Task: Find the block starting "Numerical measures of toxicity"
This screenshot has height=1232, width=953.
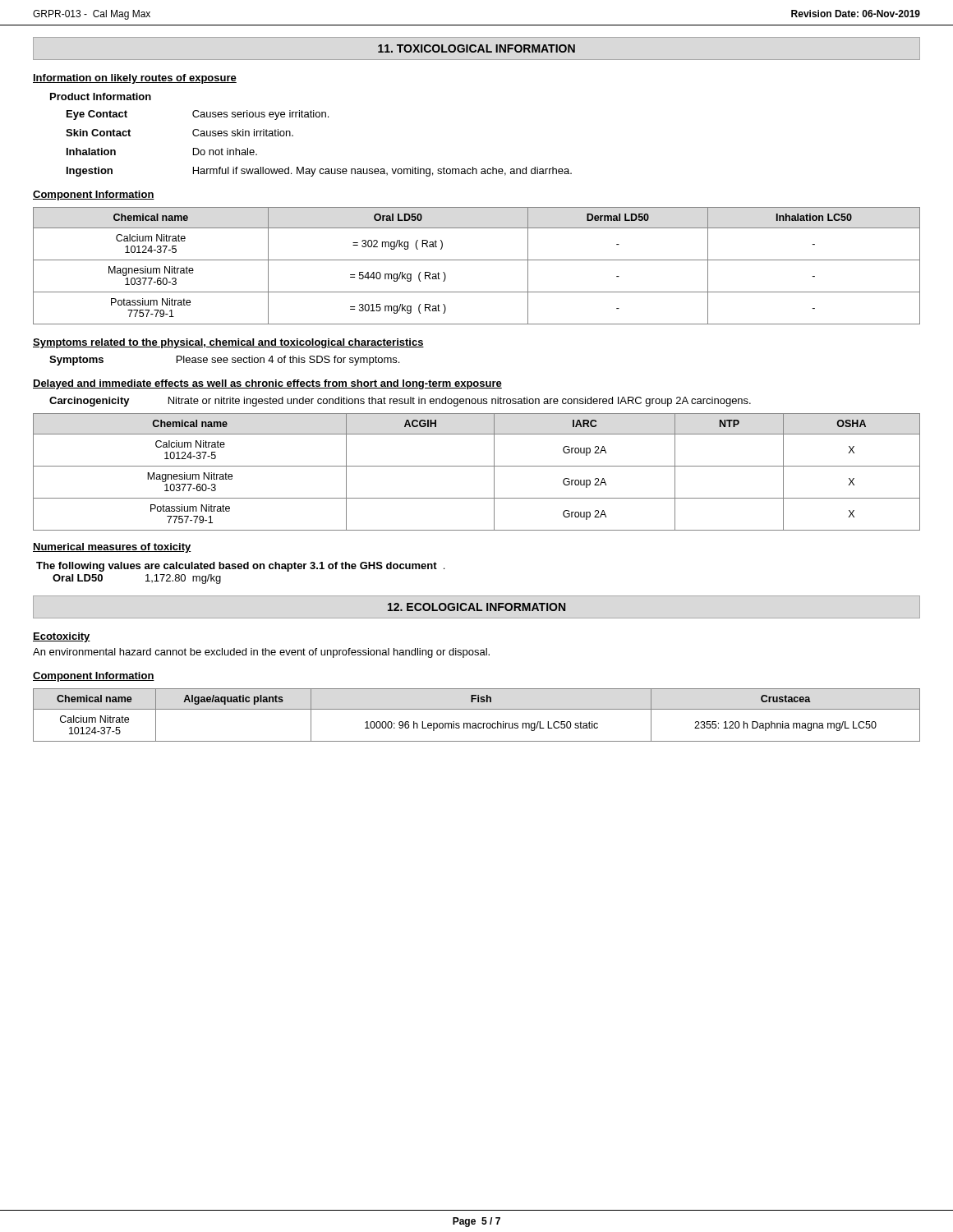Action: [112, 547]
